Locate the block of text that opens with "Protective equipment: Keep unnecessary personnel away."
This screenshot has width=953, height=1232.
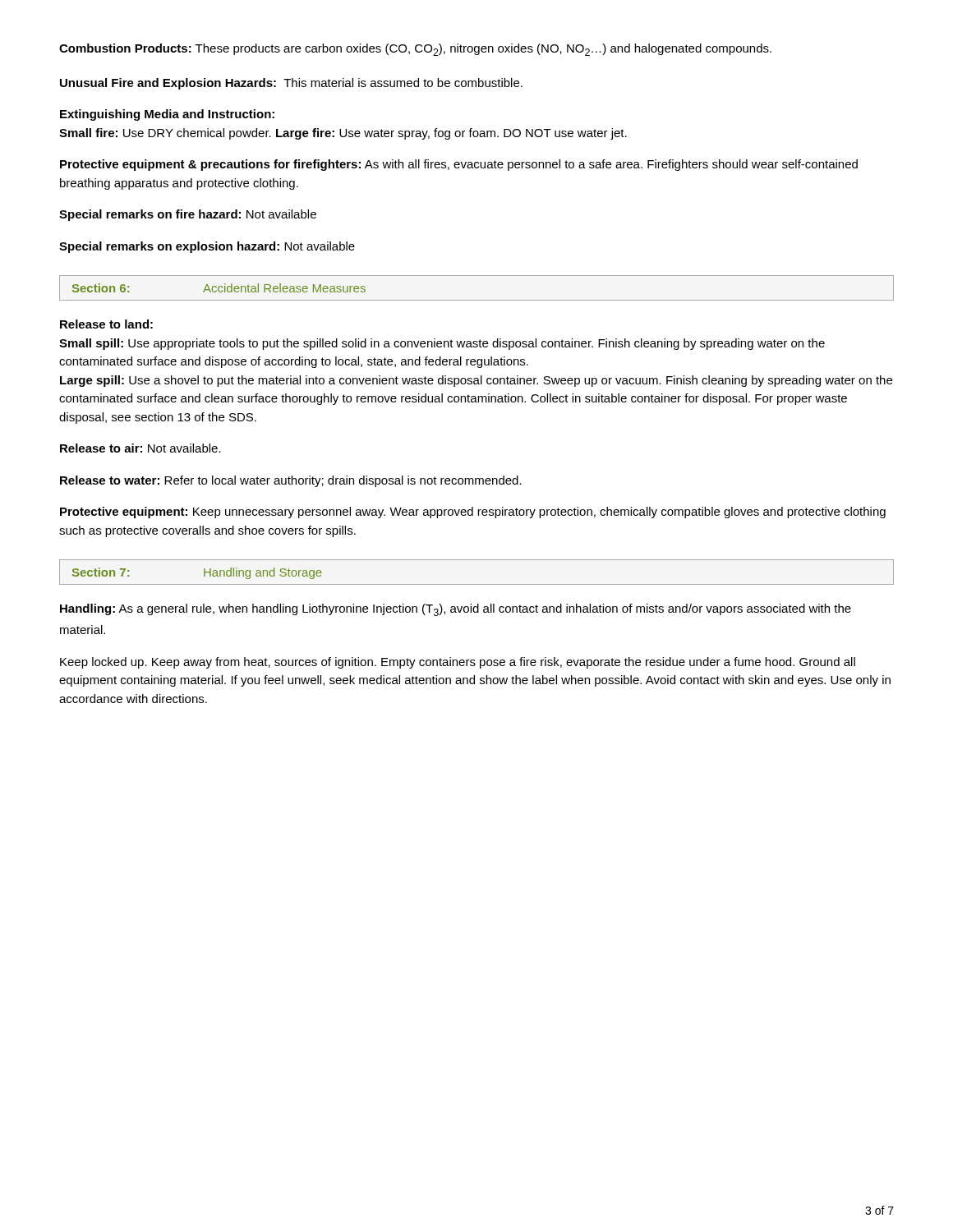click(x=473, y=521)
